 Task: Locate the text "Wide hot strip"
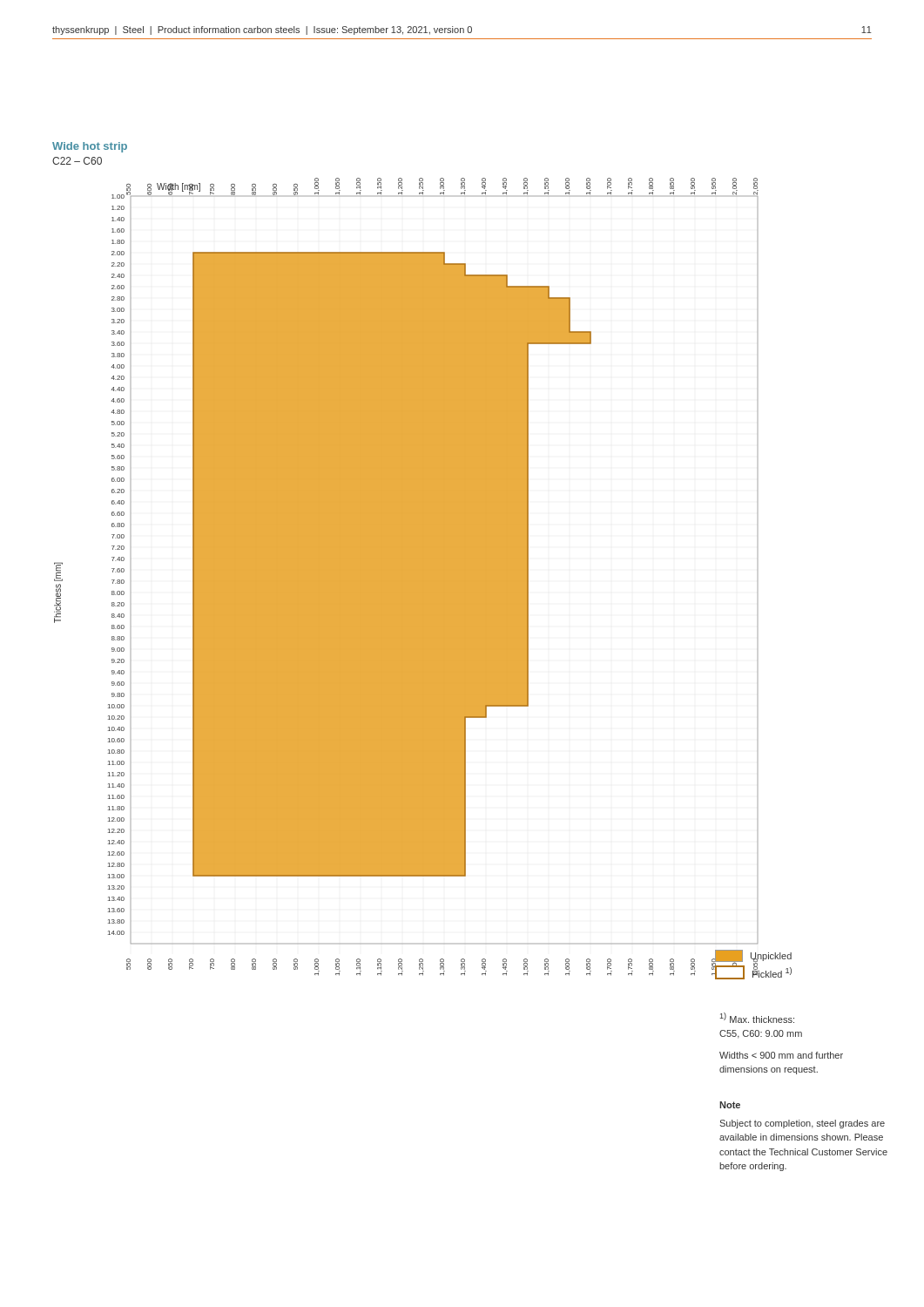(x=90, y=146)
